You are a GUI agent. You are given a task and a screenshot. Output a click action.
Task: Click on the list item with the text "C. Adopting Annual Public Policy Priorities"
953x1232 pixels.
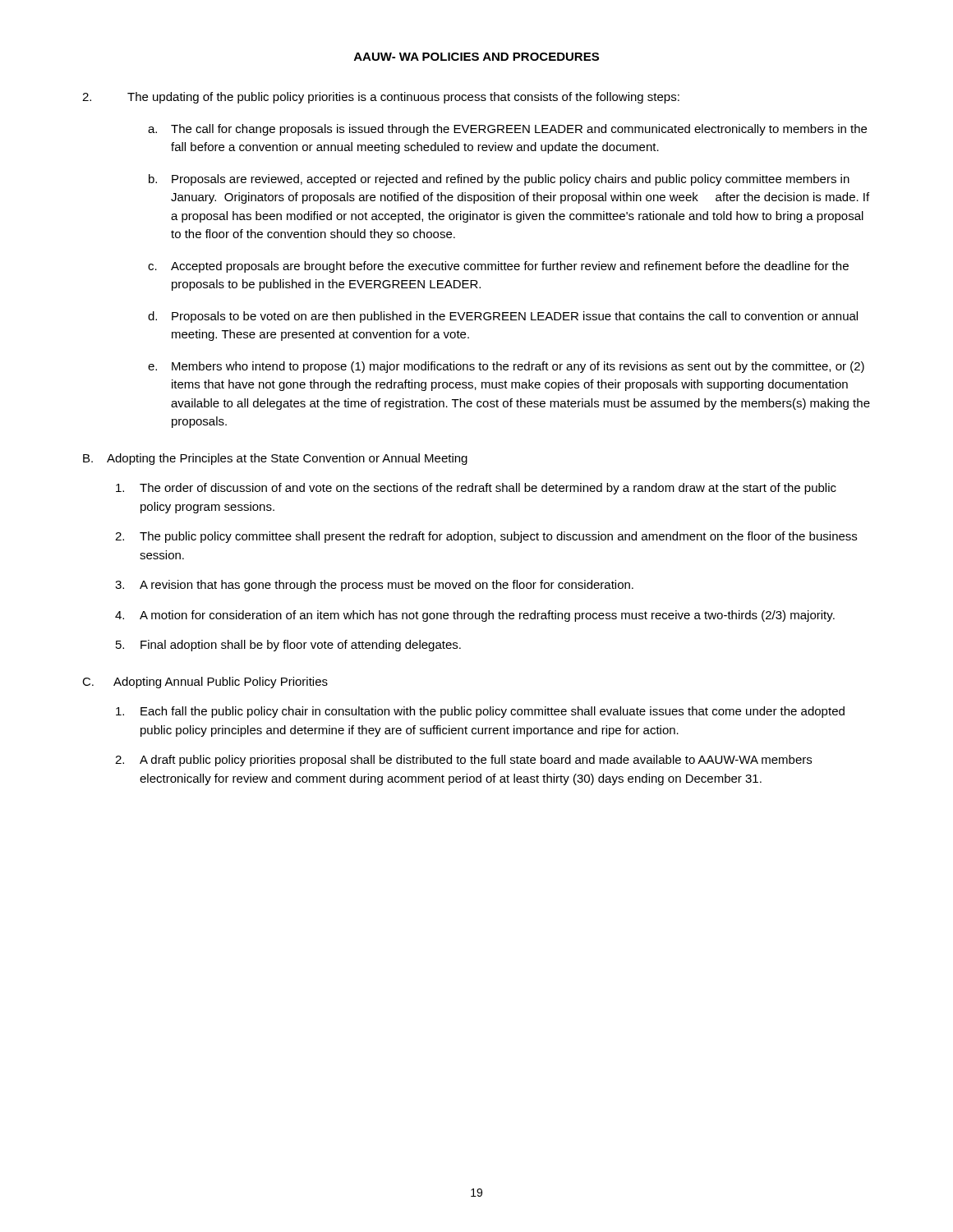tap(205, 683)
